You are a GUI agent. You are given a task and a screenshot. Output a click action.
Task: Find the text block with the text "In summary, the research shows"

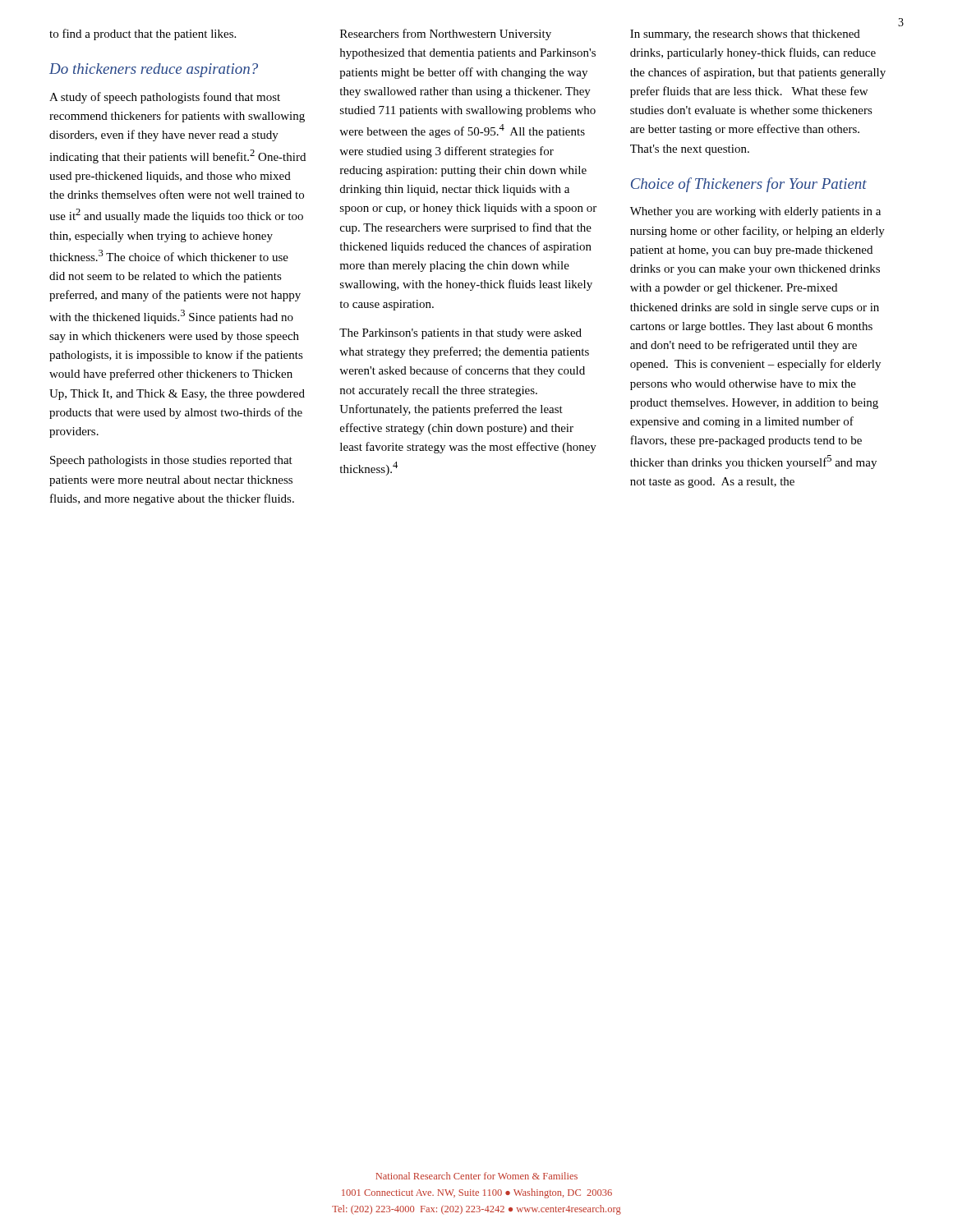[x=758, y=91]
